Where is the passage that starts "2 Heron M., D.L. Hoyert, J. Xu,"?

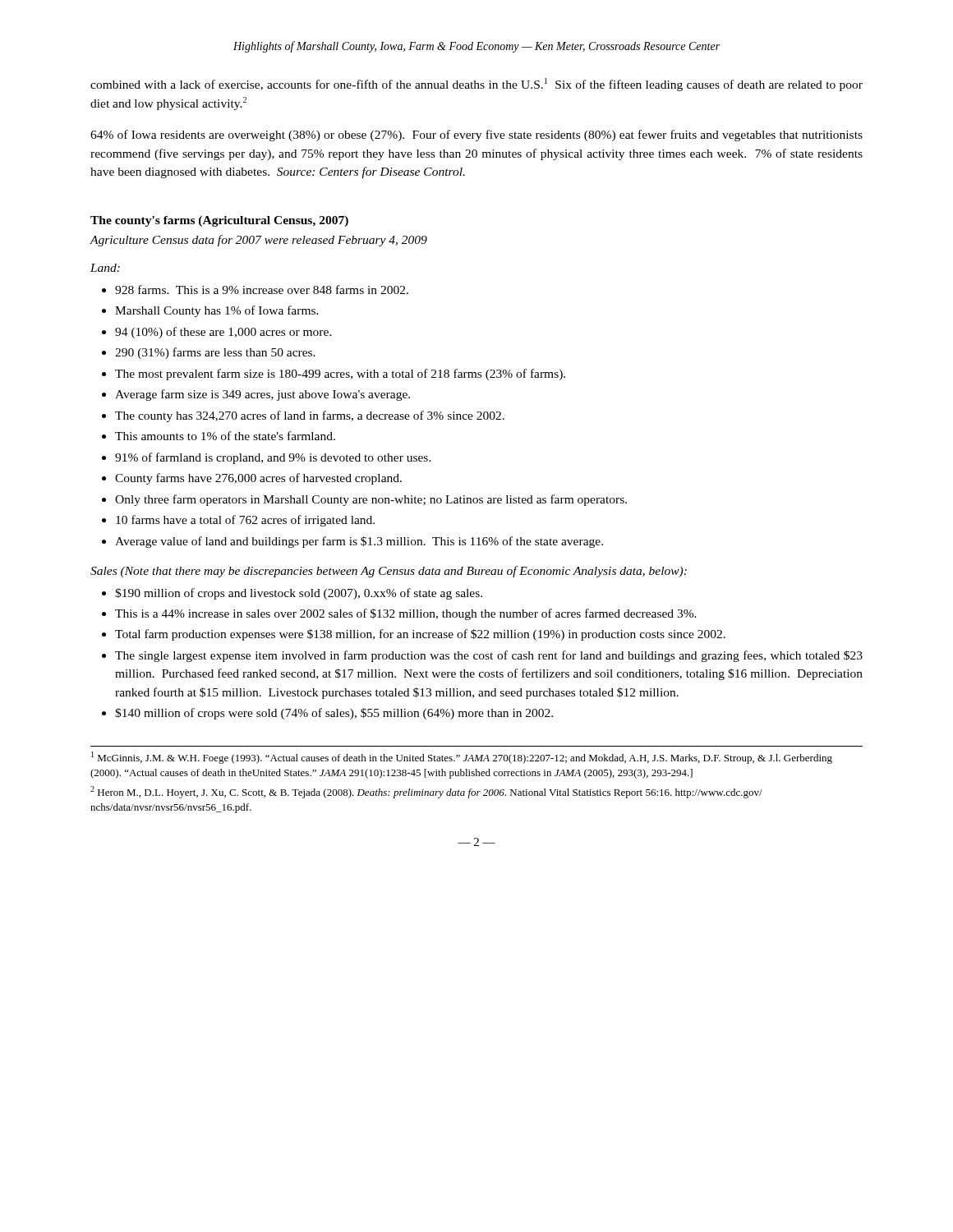pyautogui.click(x=426, y=799)
